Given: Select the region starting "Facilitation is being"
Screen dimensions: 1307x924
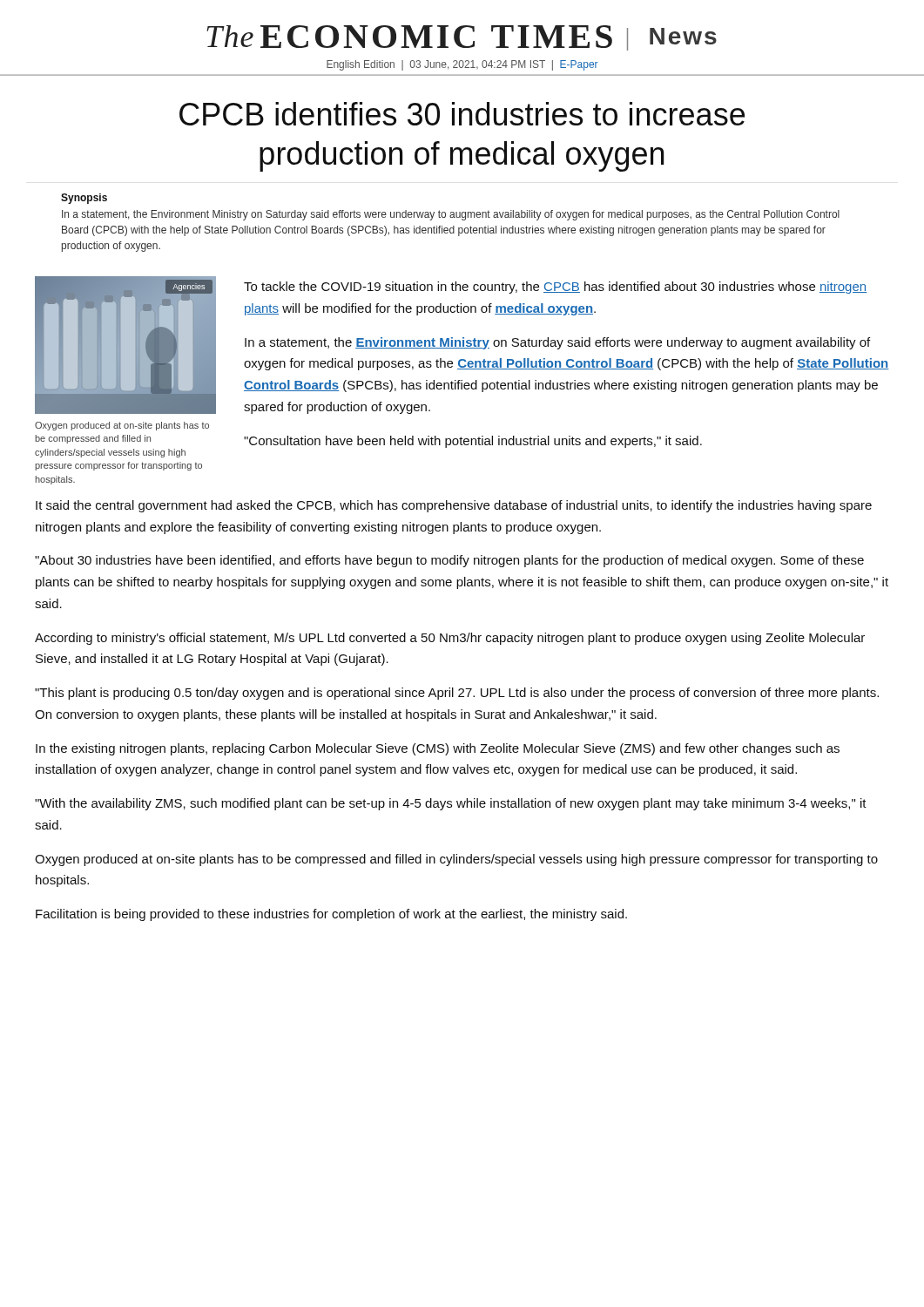Looking at the screenshot, I should coord(462,915).
